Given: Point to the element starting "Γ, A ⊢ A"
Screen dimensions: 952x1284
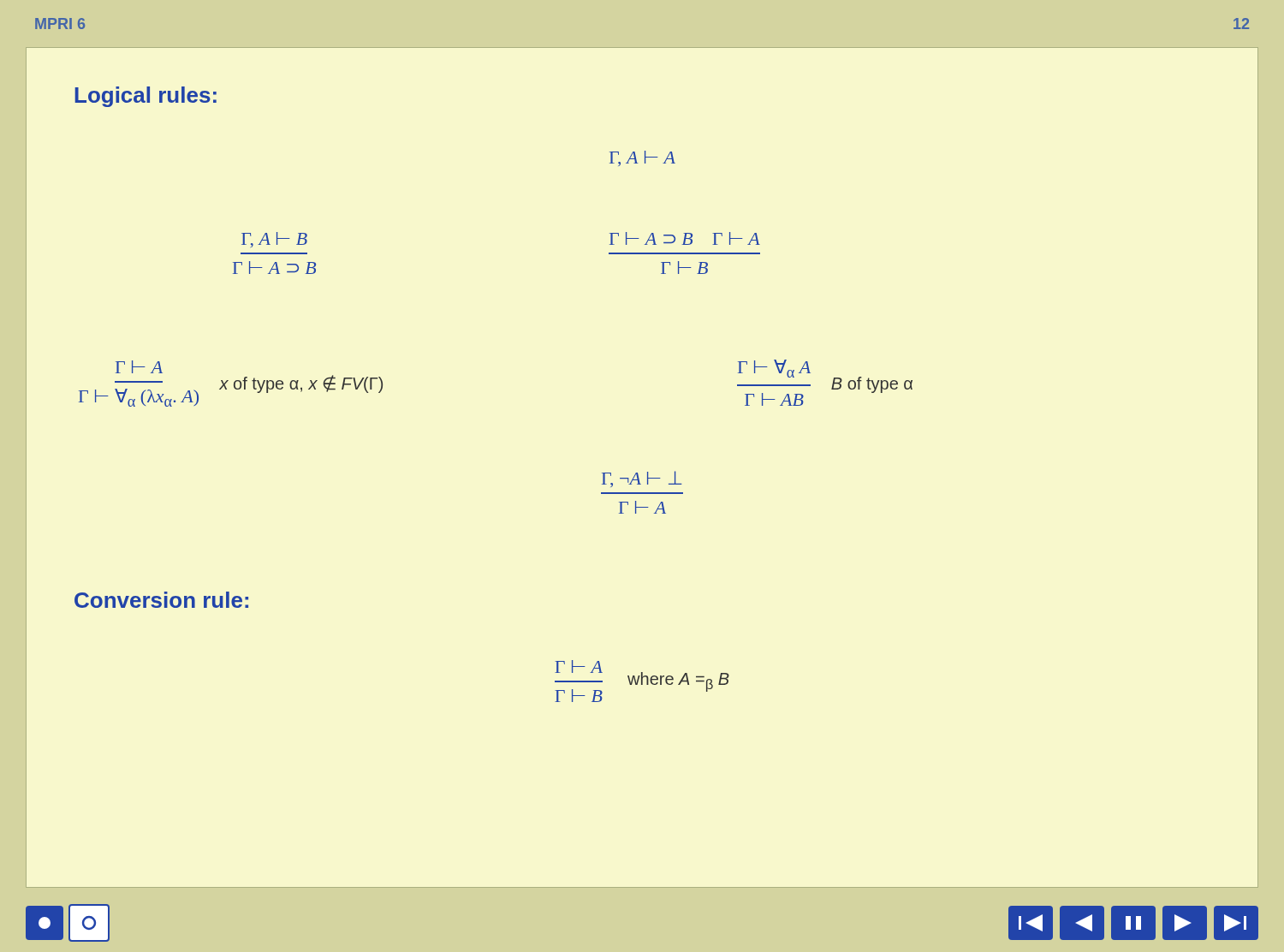Looking at the screenshot, I should tap(642, 158).
